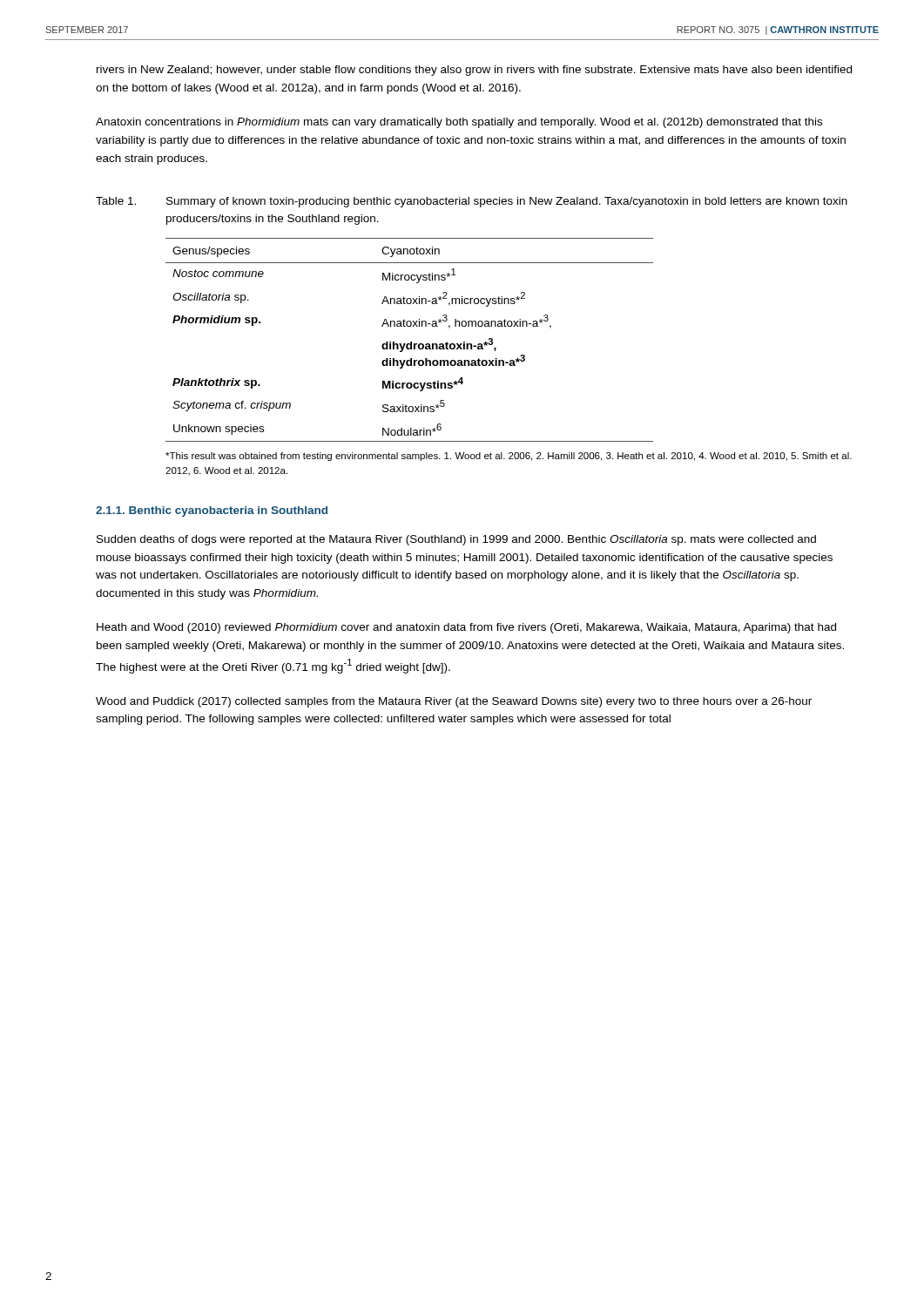Select the caption that says "Table 1. Summary of known toxin-producing"

pyautogui.click(x=475, y=210)
